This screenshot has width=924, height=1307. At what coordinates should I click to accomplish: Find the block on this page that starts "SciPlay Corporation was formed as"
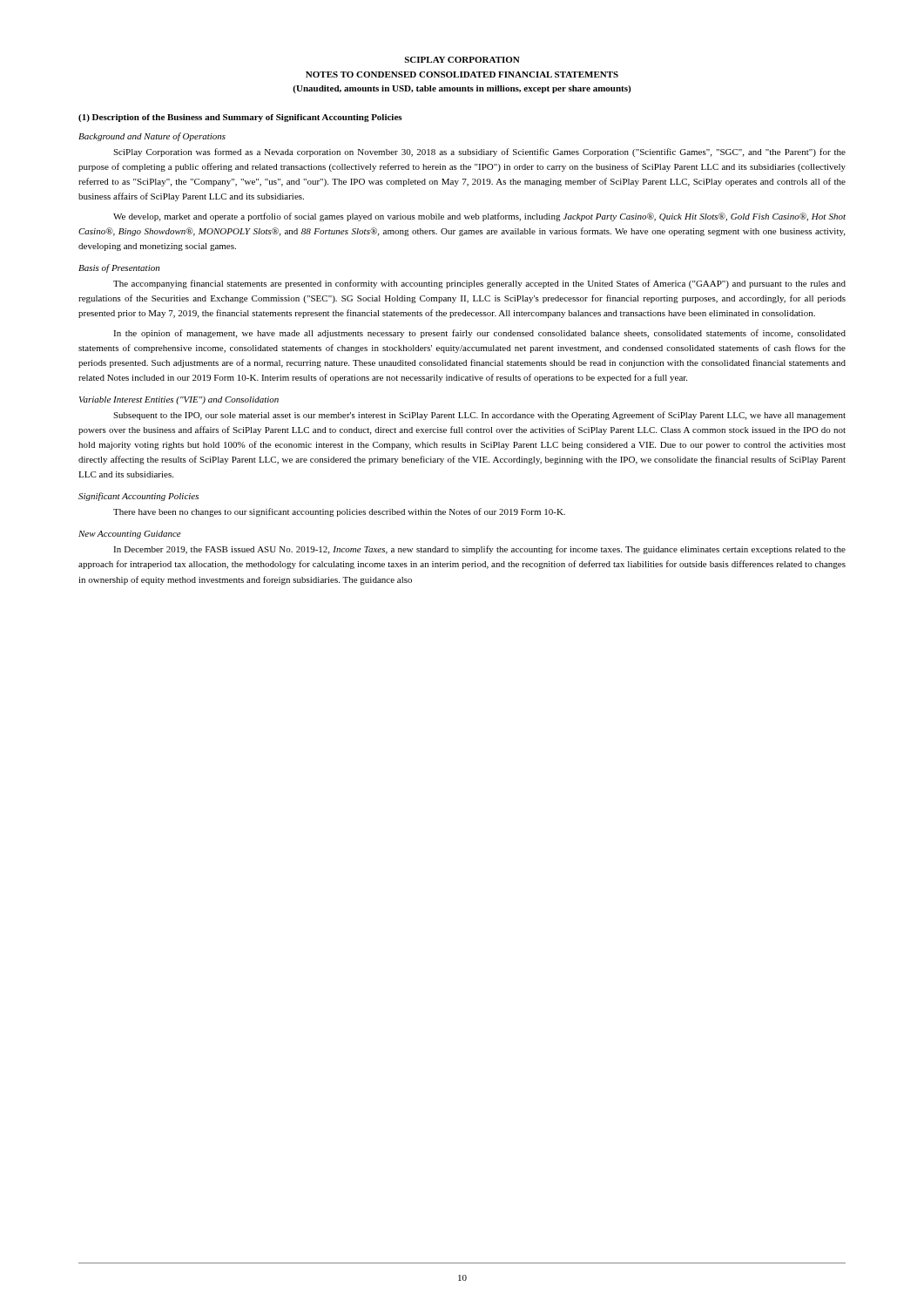[479, 152]
